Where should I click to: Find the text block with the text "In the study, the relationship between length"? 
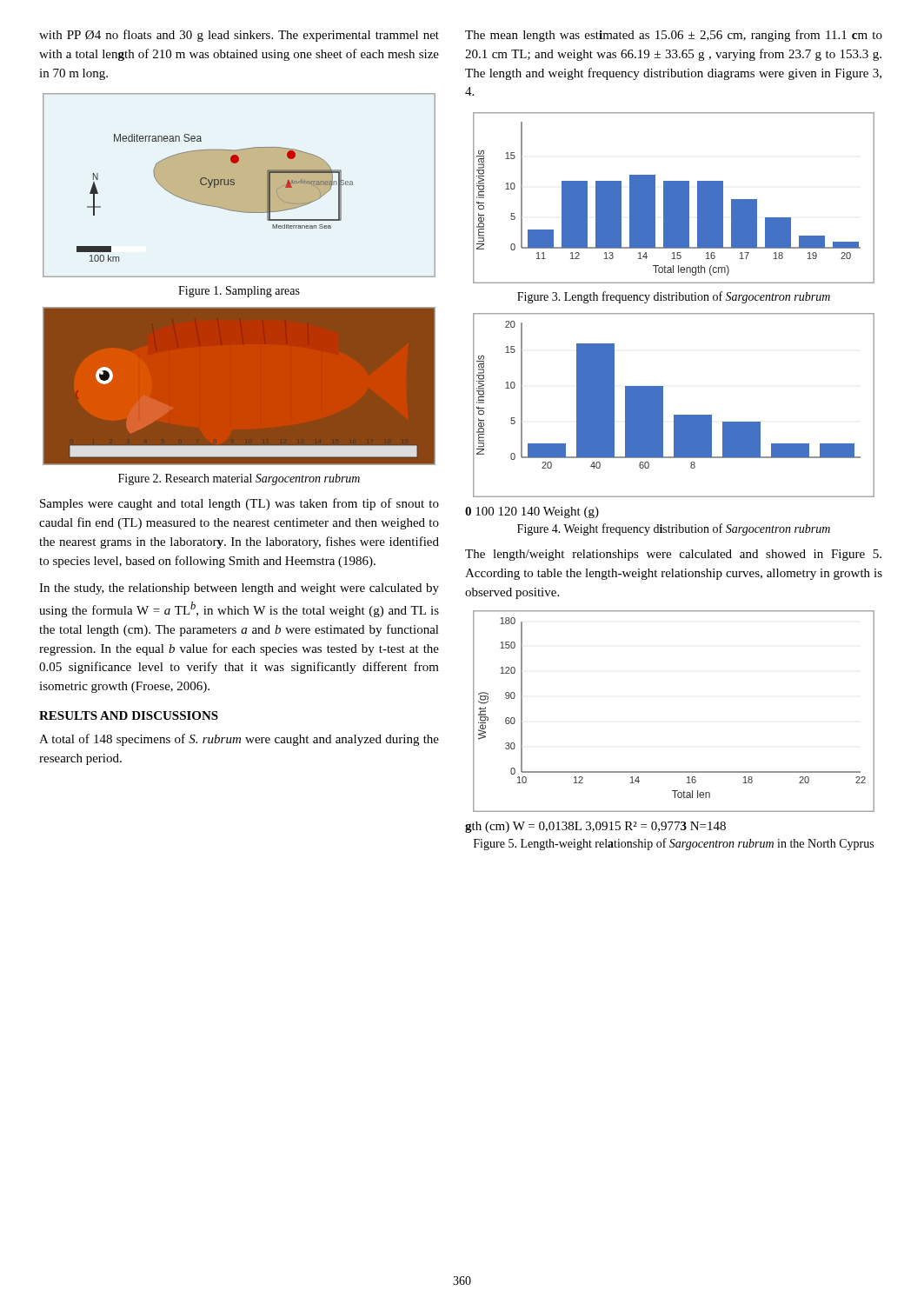pyautogui.click(x=239, y=637)
